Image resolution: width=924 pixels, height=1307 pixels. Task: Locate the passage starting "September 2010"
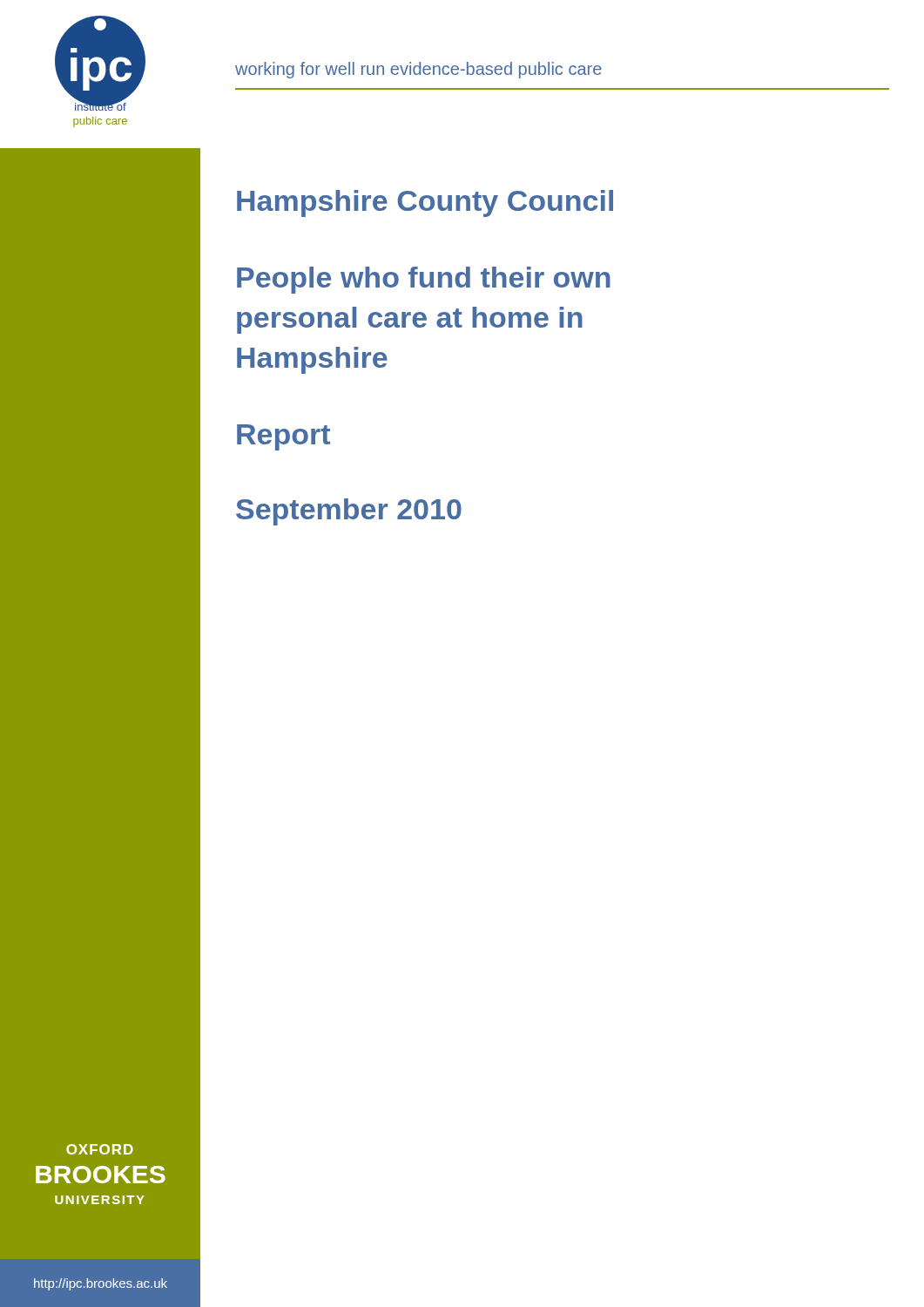[349, 509]
